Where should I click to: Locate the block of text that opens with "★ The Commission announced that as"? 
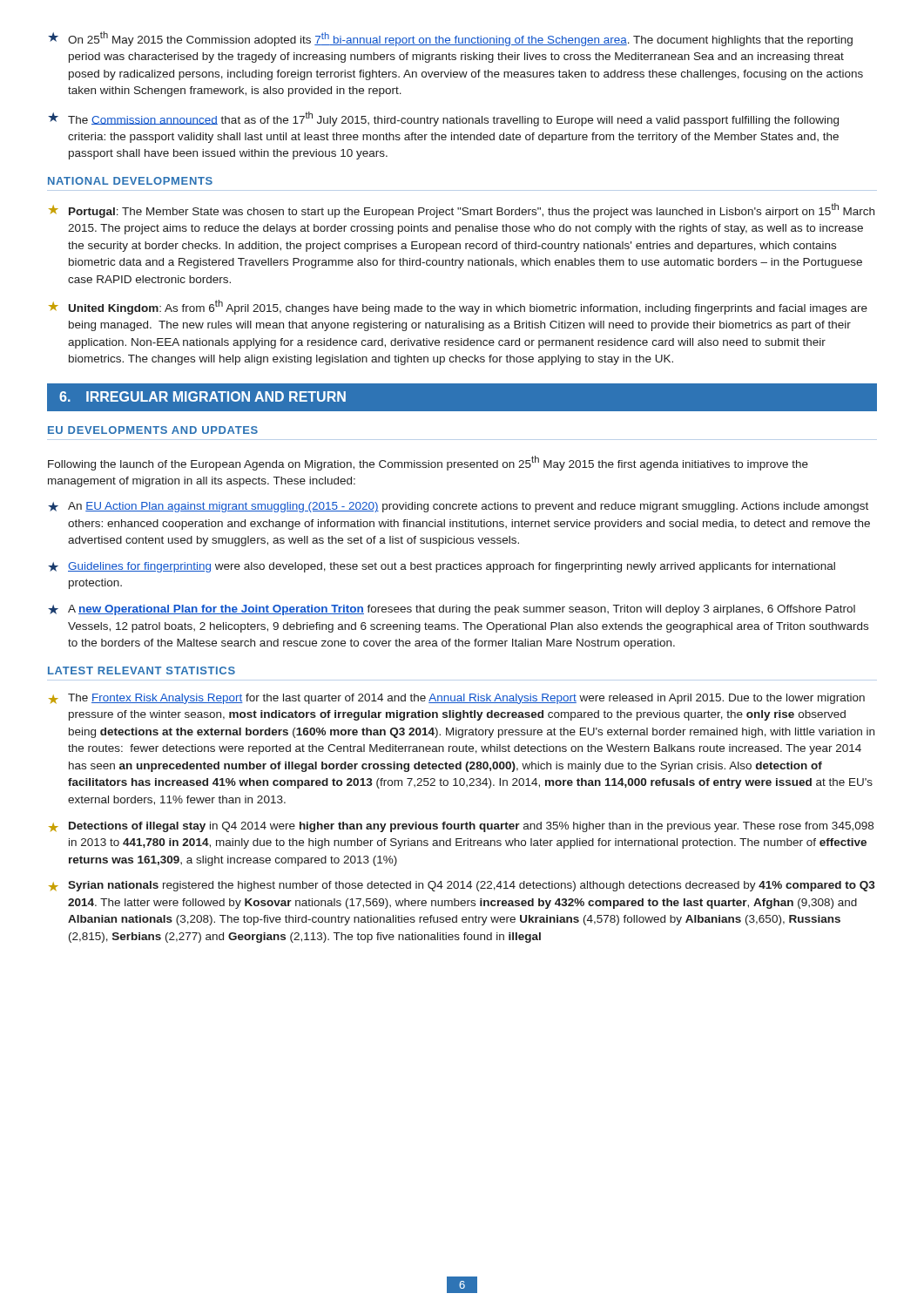[x=462, y=135]
